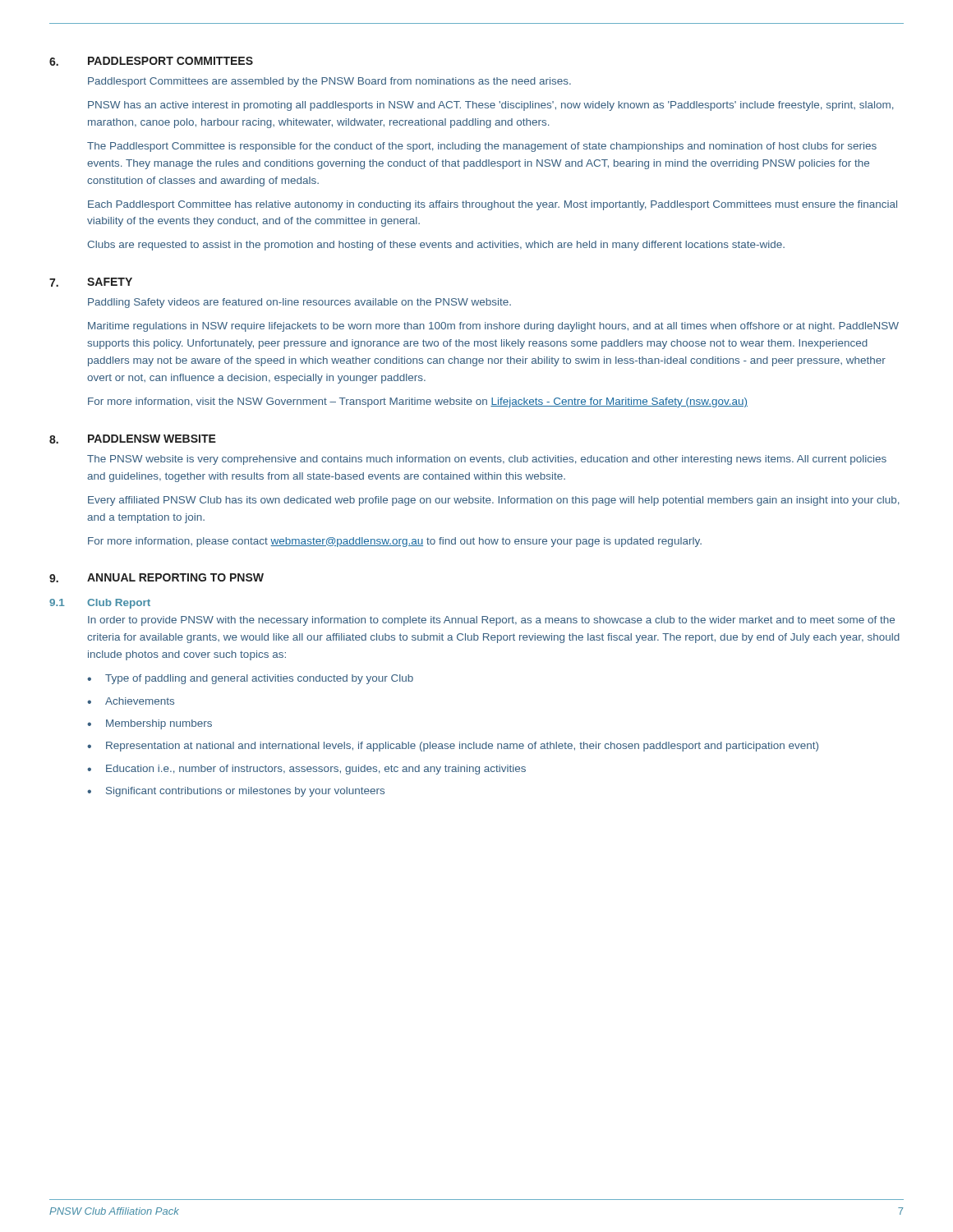Click on the block starting "• Representation at national and international"

(x=495, y=747)
